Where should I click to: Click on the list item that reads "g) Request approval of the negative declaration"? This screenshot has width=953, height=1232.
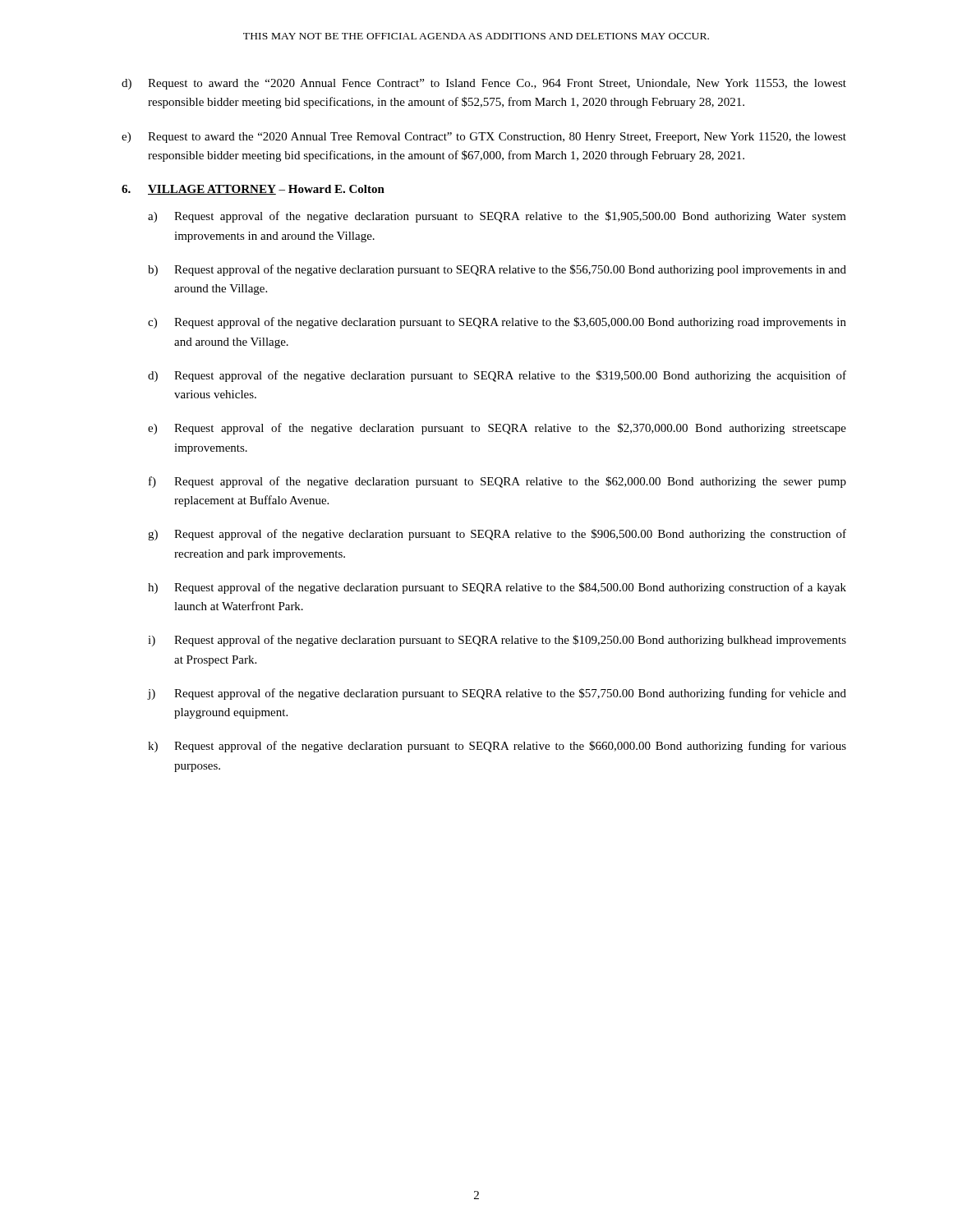click(497, 544)
